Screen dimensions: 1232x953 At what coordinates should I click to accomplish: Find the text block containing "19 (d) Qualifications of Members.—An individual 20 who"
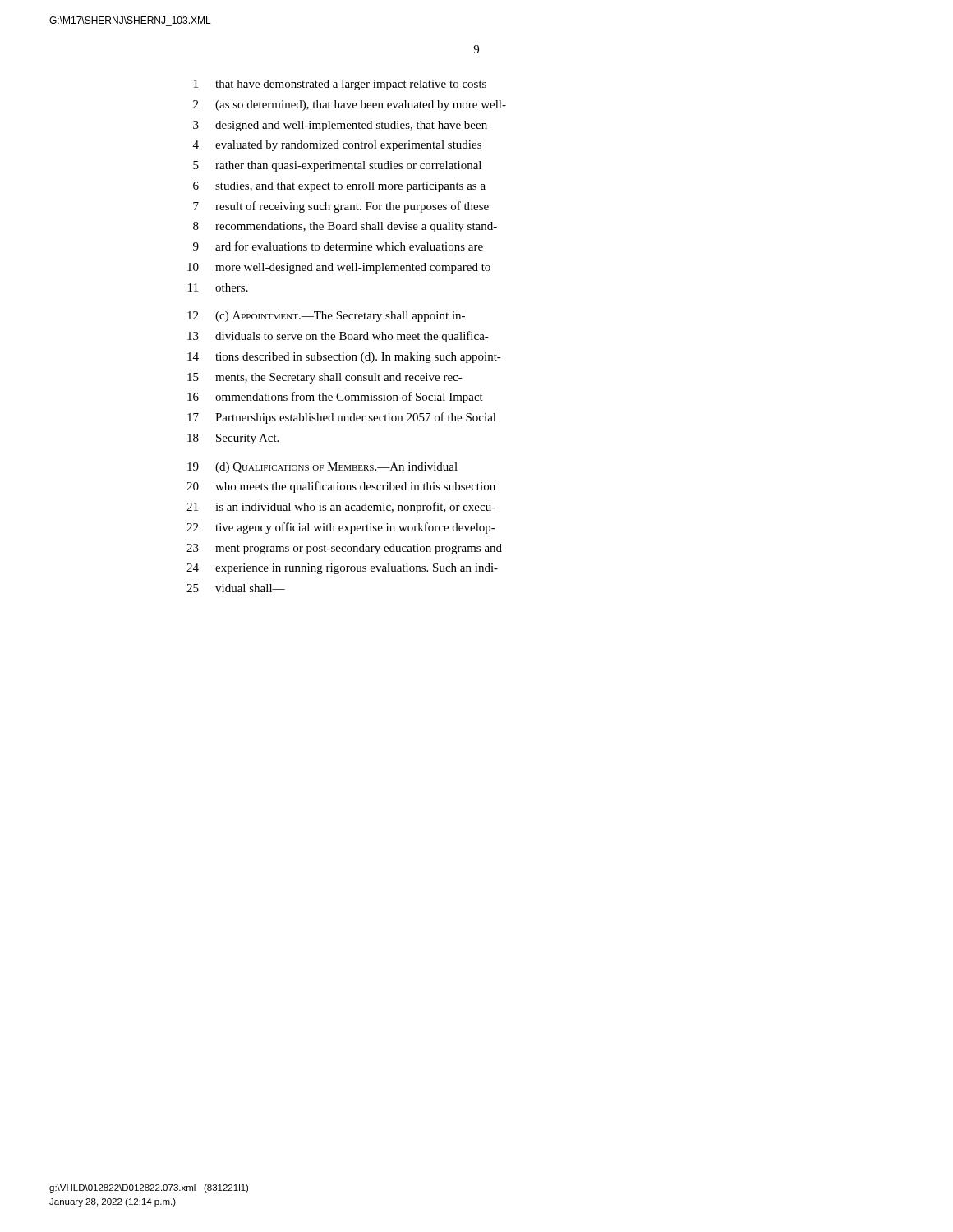489,527
